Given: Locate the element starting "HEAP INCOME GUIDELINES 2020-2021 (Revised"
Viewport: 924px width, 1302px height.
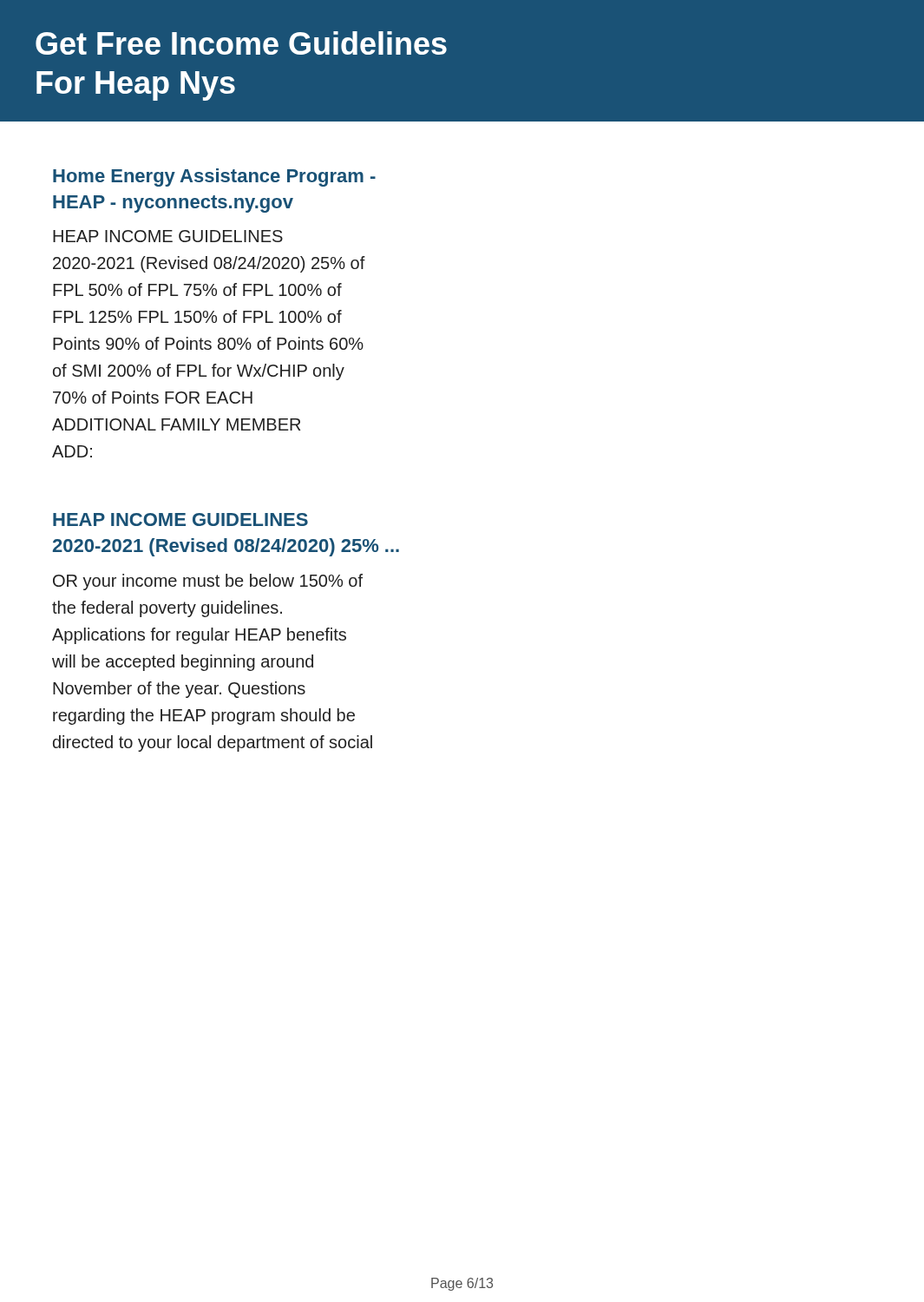Looking at the screenshot, I should click(208, 344).
